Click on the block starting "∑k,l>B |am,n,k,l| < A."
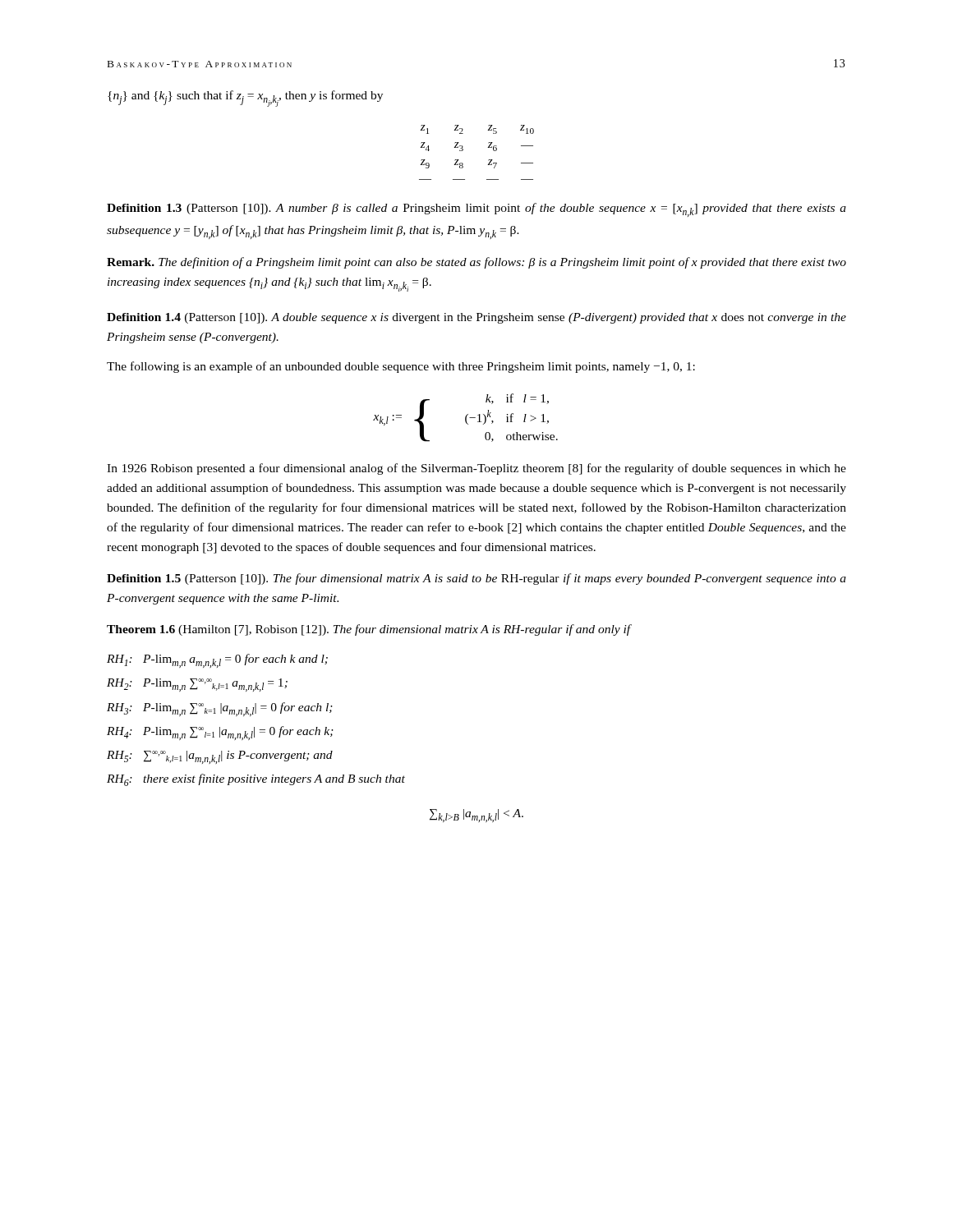This screenshot has width=953, height=1232. [x=476, y=815]
